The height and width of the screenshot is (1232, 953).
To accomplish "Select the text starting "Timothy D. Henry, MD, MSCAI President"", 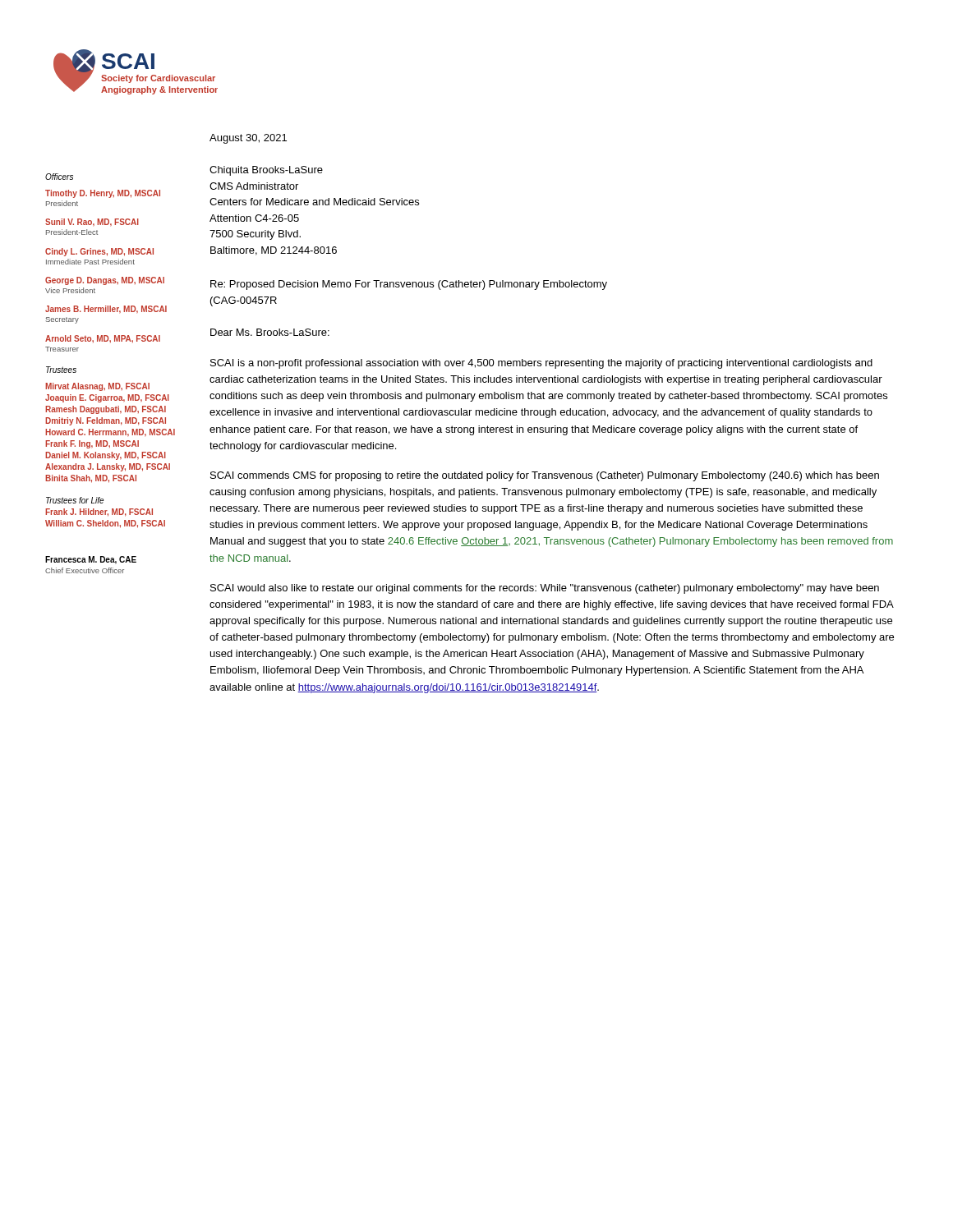I will 113,199.
